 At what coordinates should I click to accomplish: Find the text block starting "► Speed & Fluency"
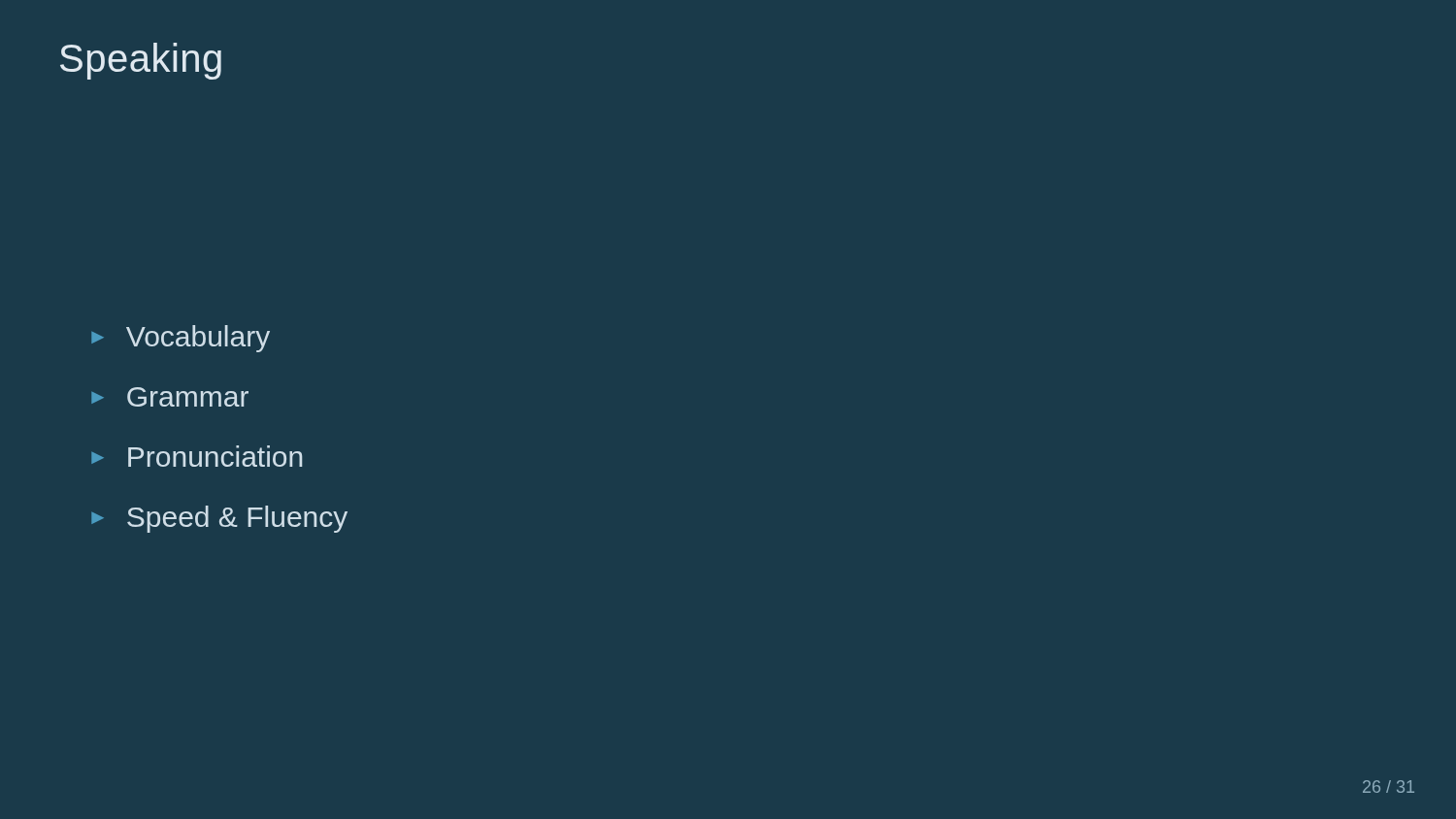(x=218, y=517)
